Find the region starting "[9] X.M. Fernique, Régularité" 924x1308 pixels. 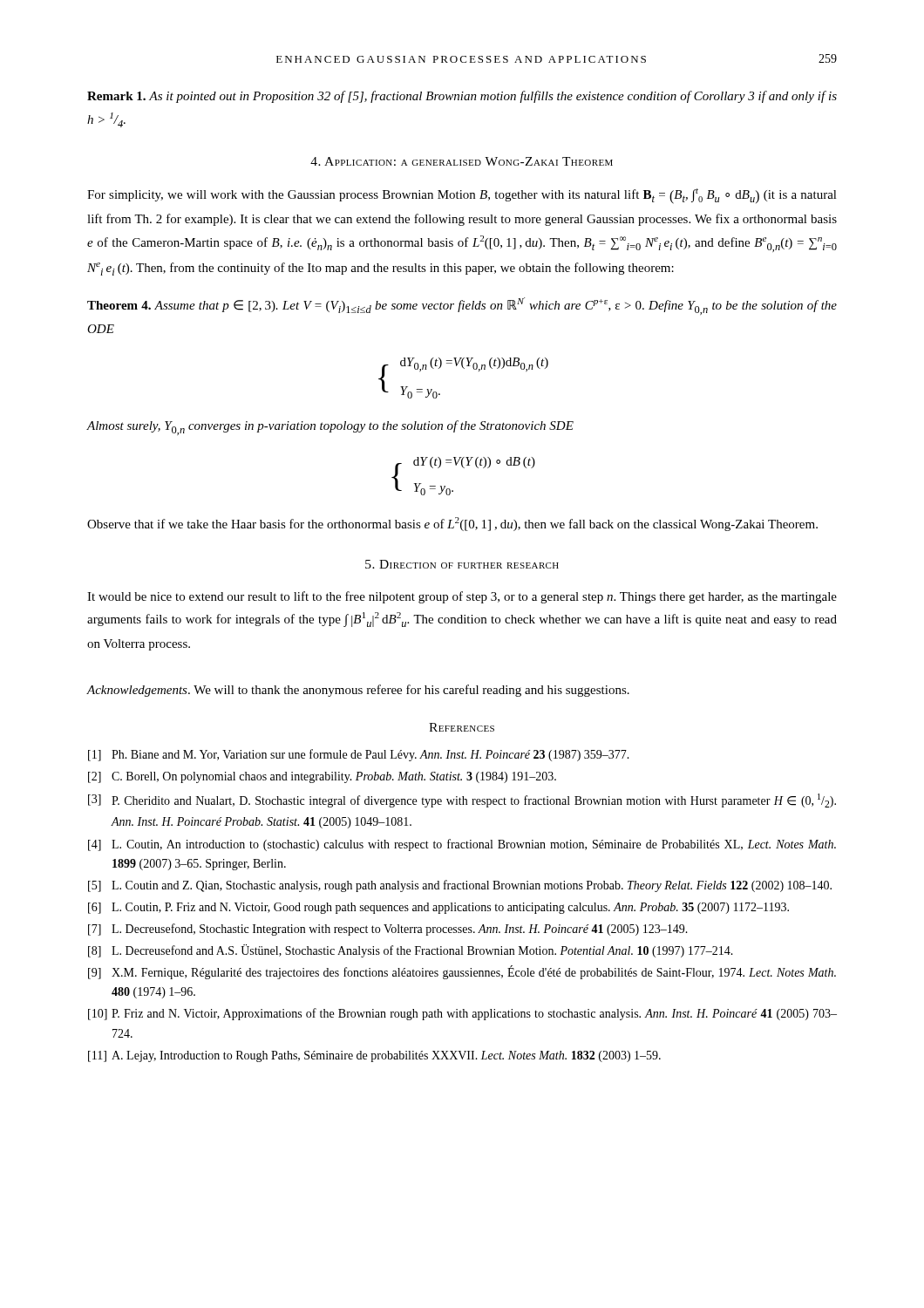click(462, 983)
